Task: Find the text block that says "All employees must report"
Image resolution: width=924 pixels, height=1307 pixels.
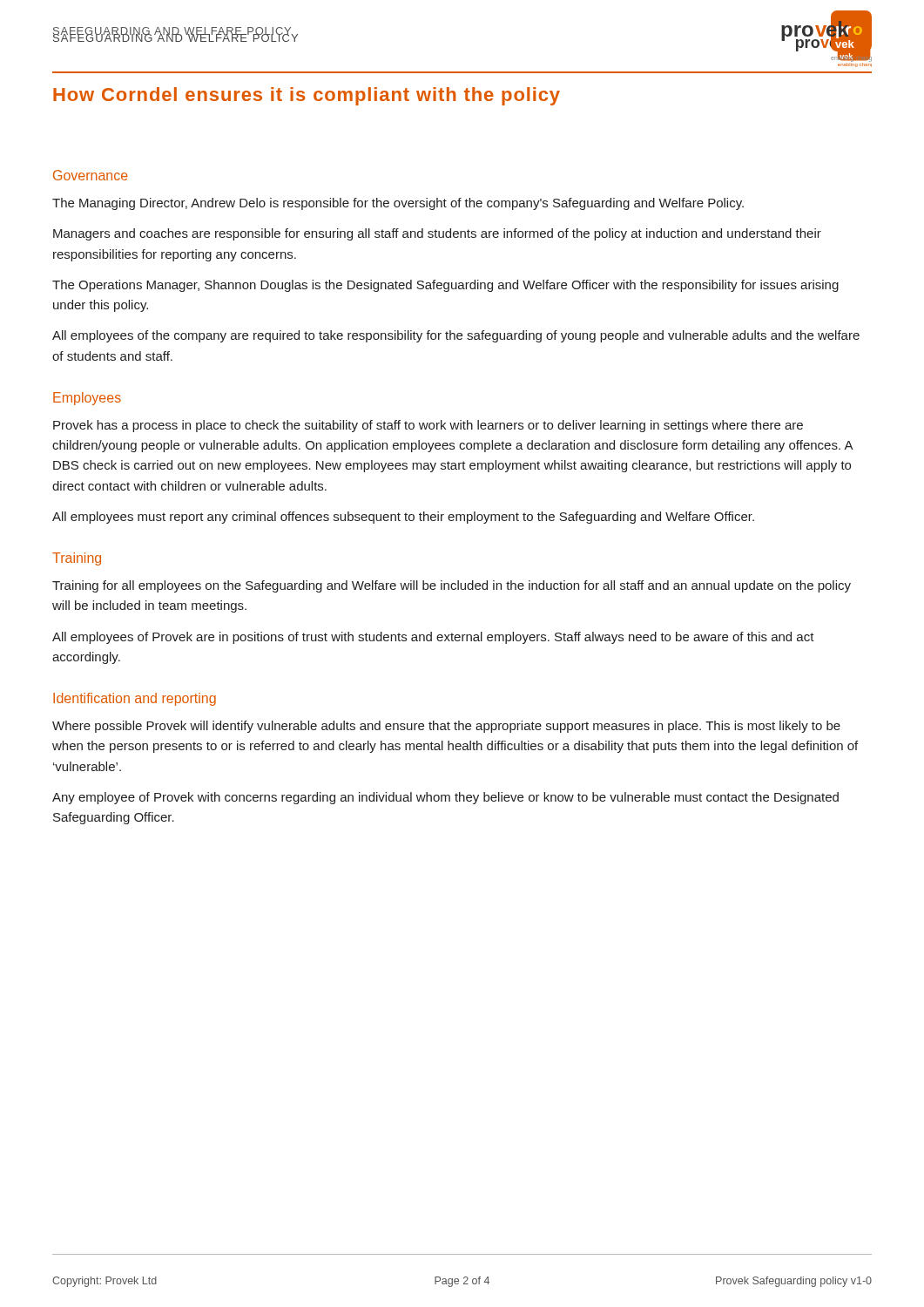Action: [404, 516]
